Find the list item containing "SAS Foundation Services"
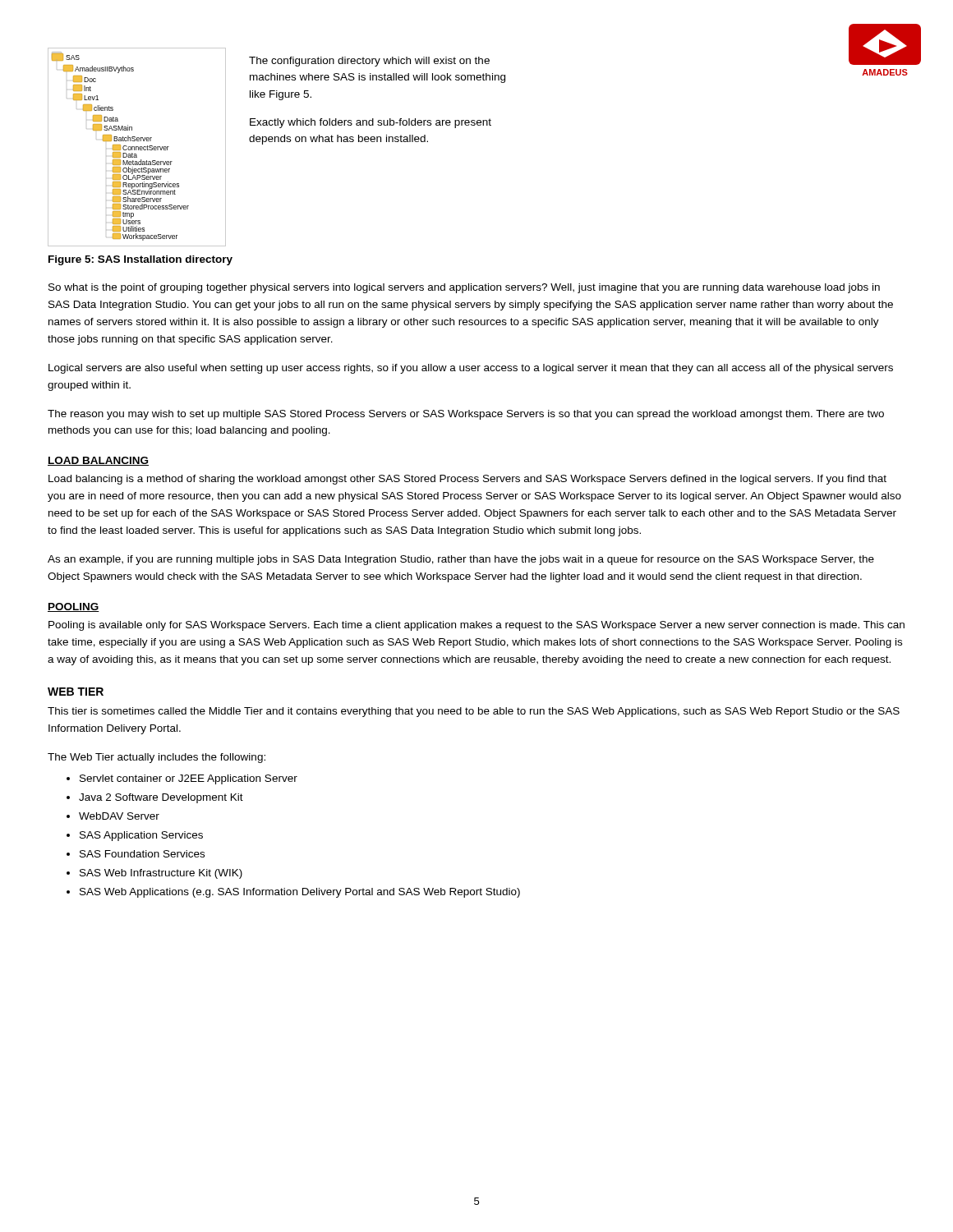This screenshot has height=1232, width=953. click(142, 854)
